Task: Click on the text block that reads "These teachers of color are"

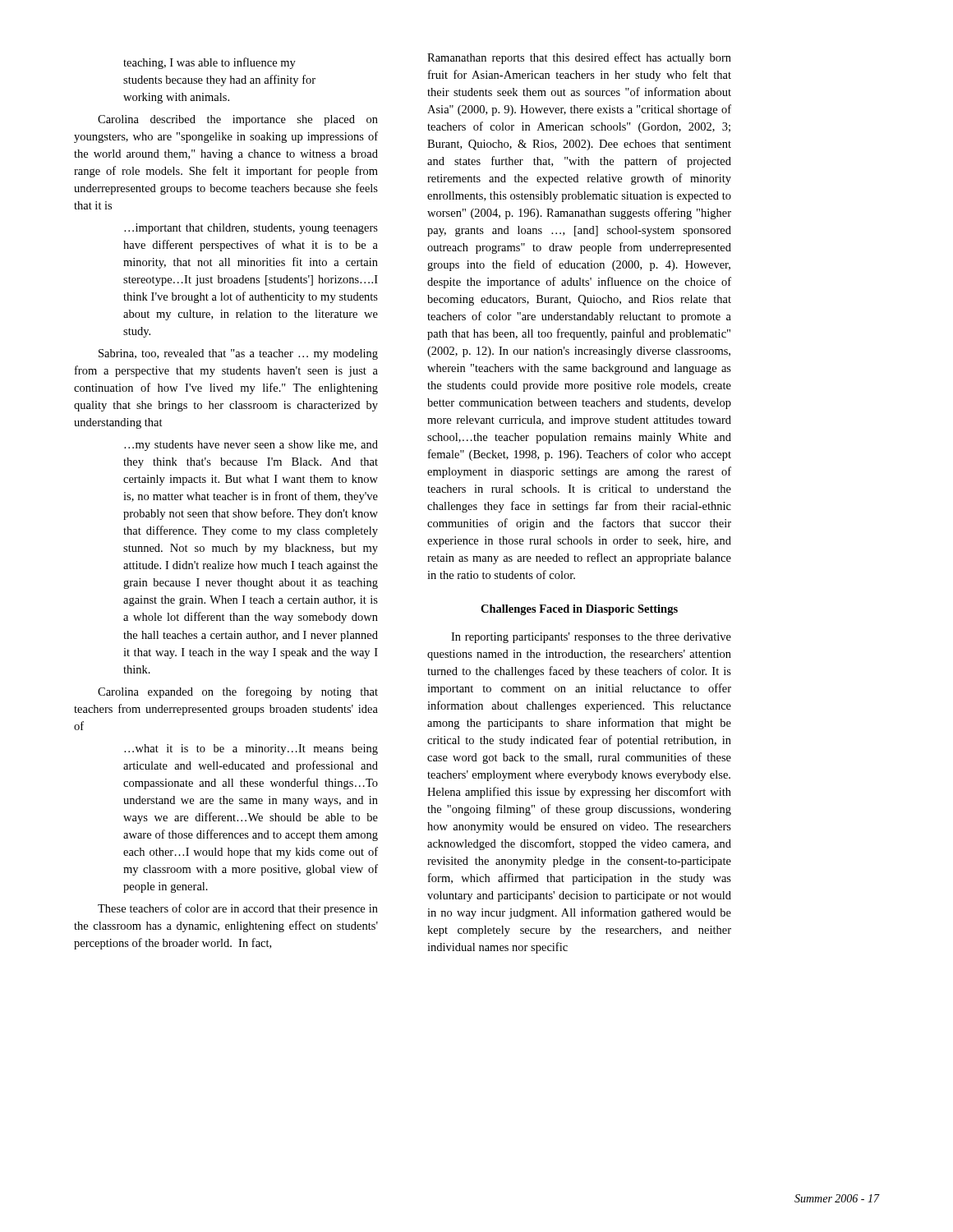Action: tap(226, 926)
